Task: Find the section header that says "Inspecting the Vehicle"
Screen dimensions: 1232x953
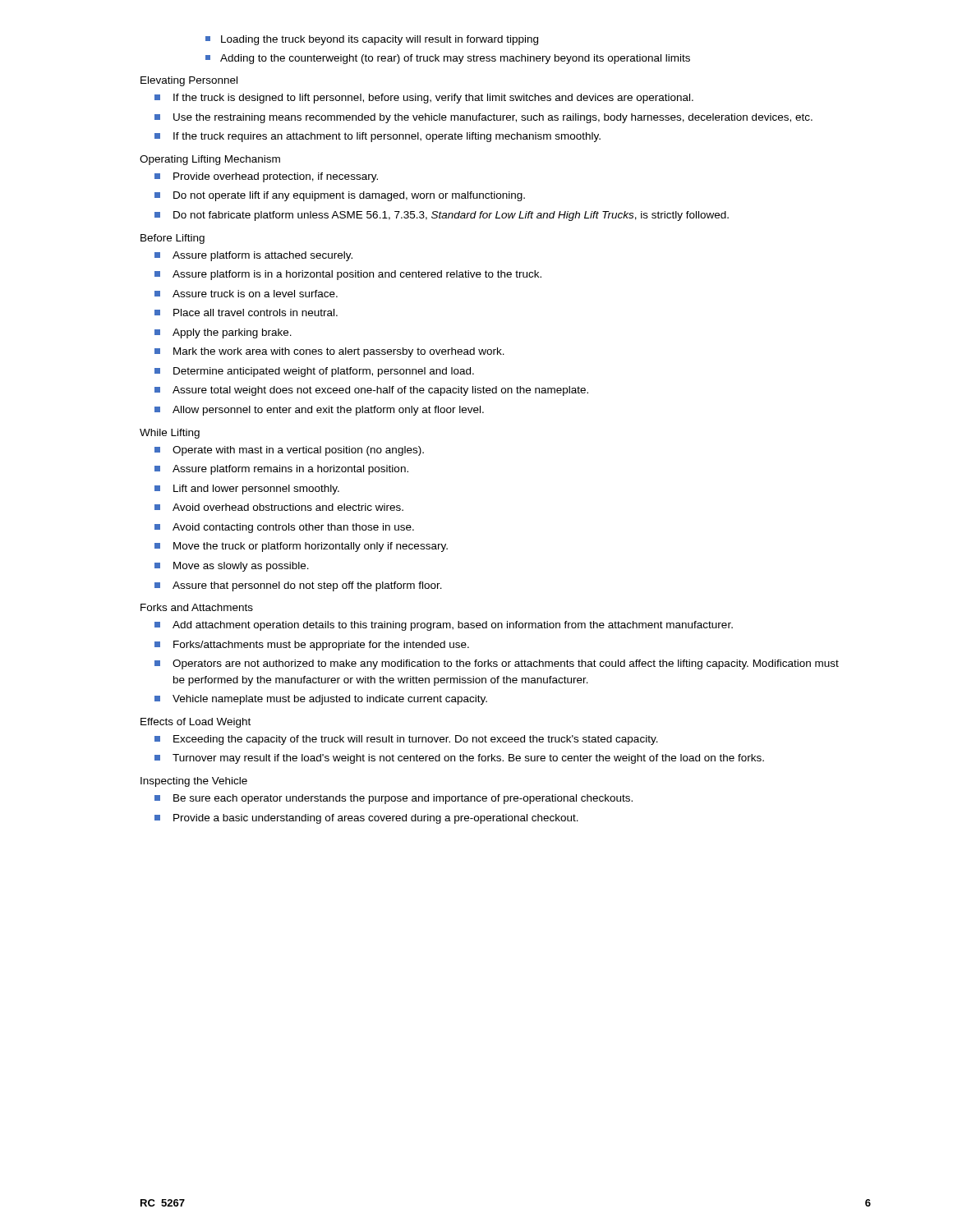Action: coord(194,781)
